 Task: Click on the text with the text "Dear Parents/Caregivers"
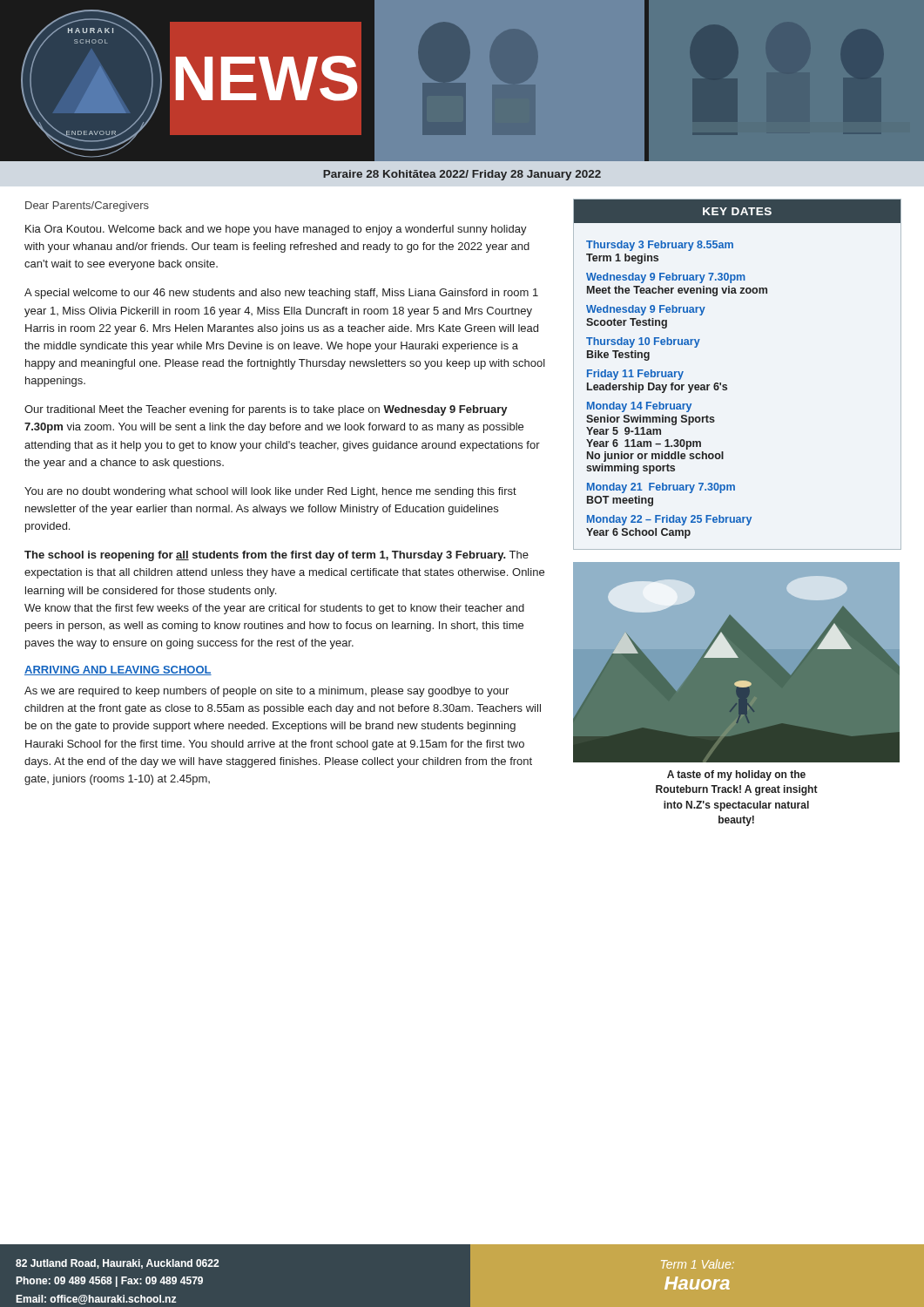[87, 205]
